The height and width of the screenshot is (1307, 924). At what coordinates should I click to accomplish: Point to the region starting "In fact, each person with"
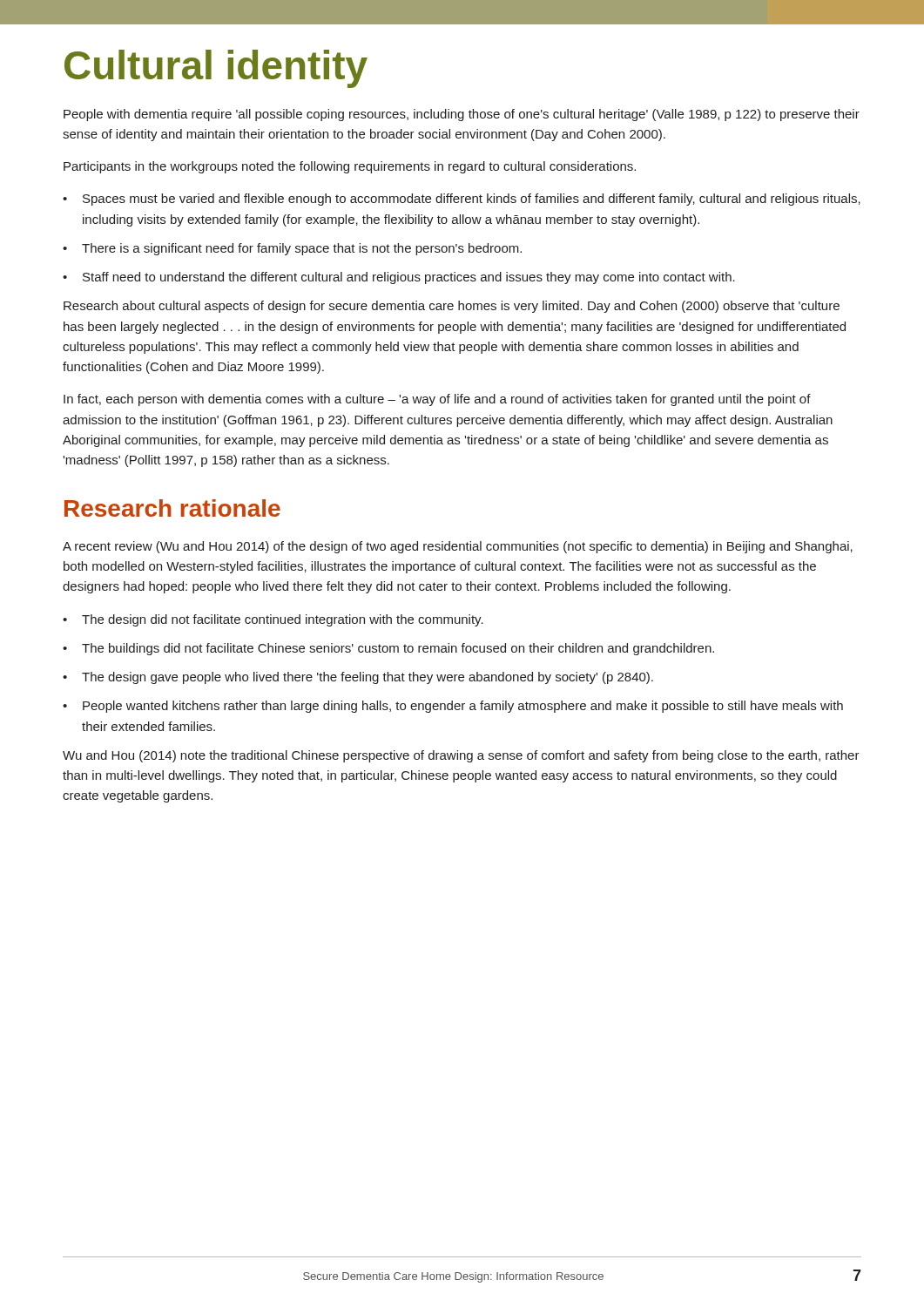[448, 429]
